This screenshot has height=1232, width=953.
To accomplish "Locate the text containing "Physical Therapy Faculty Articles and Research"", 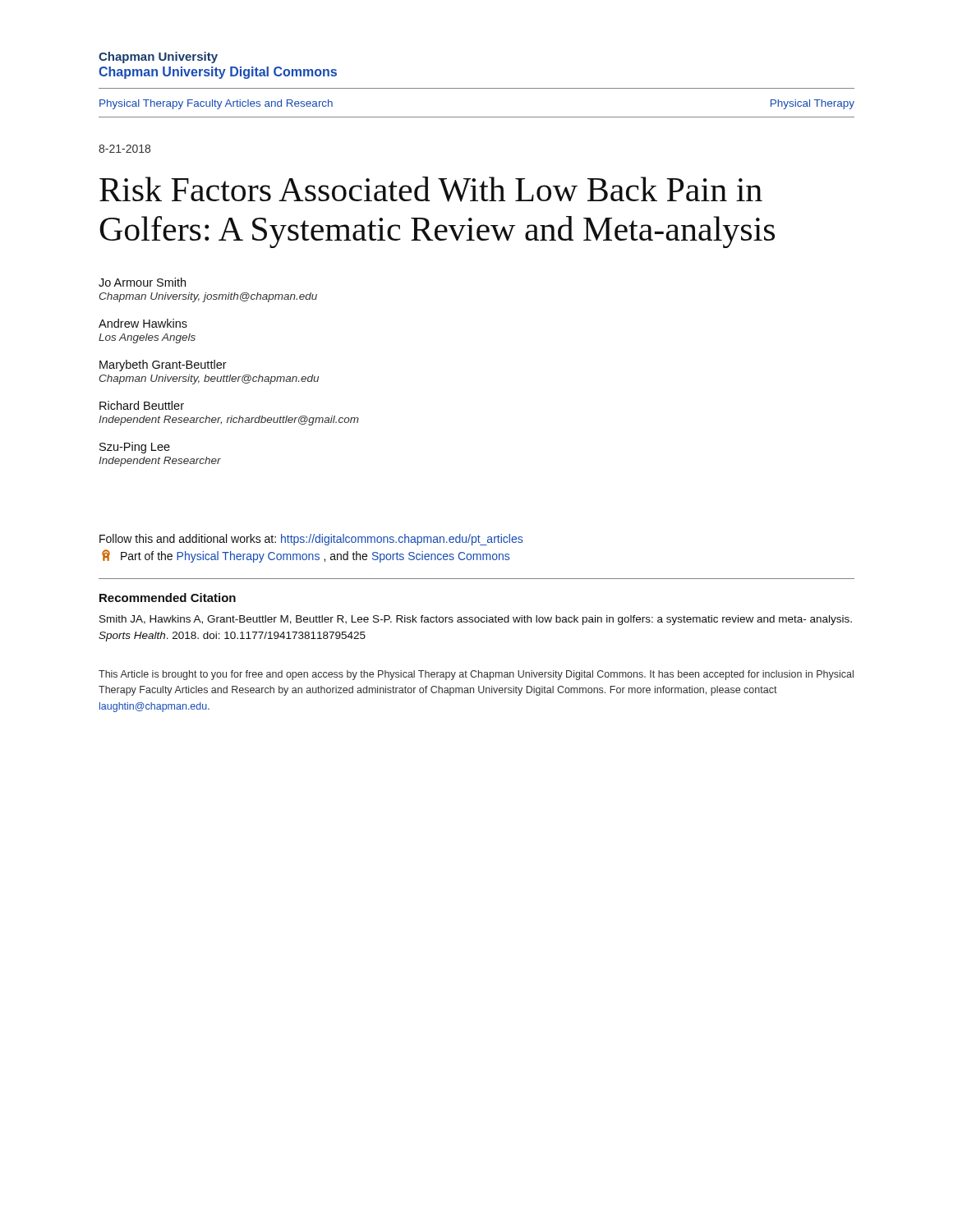I will 216,103.
